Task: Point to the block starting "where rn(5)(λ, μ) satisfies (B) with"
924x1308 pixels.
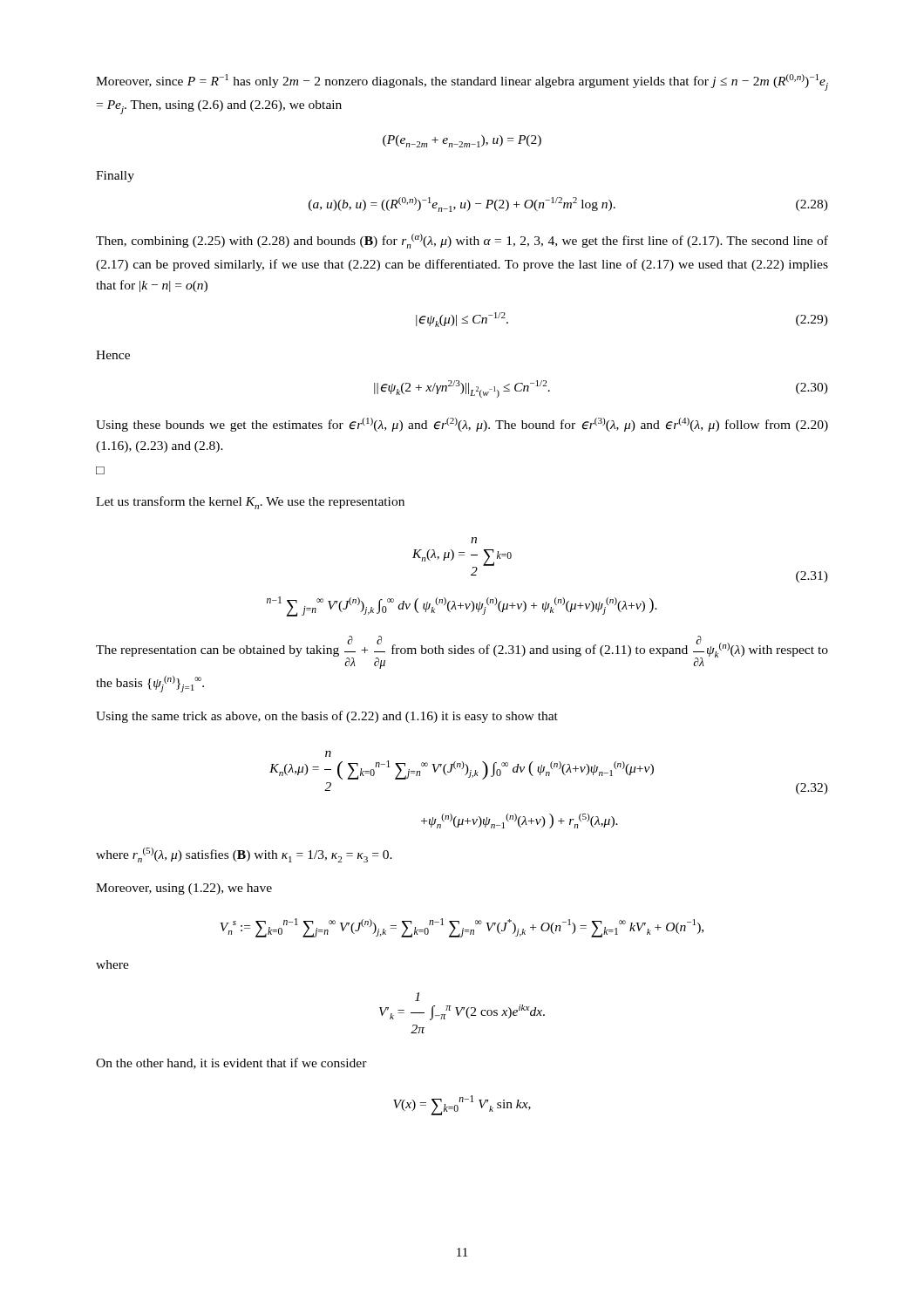Action: coord(244,854)
